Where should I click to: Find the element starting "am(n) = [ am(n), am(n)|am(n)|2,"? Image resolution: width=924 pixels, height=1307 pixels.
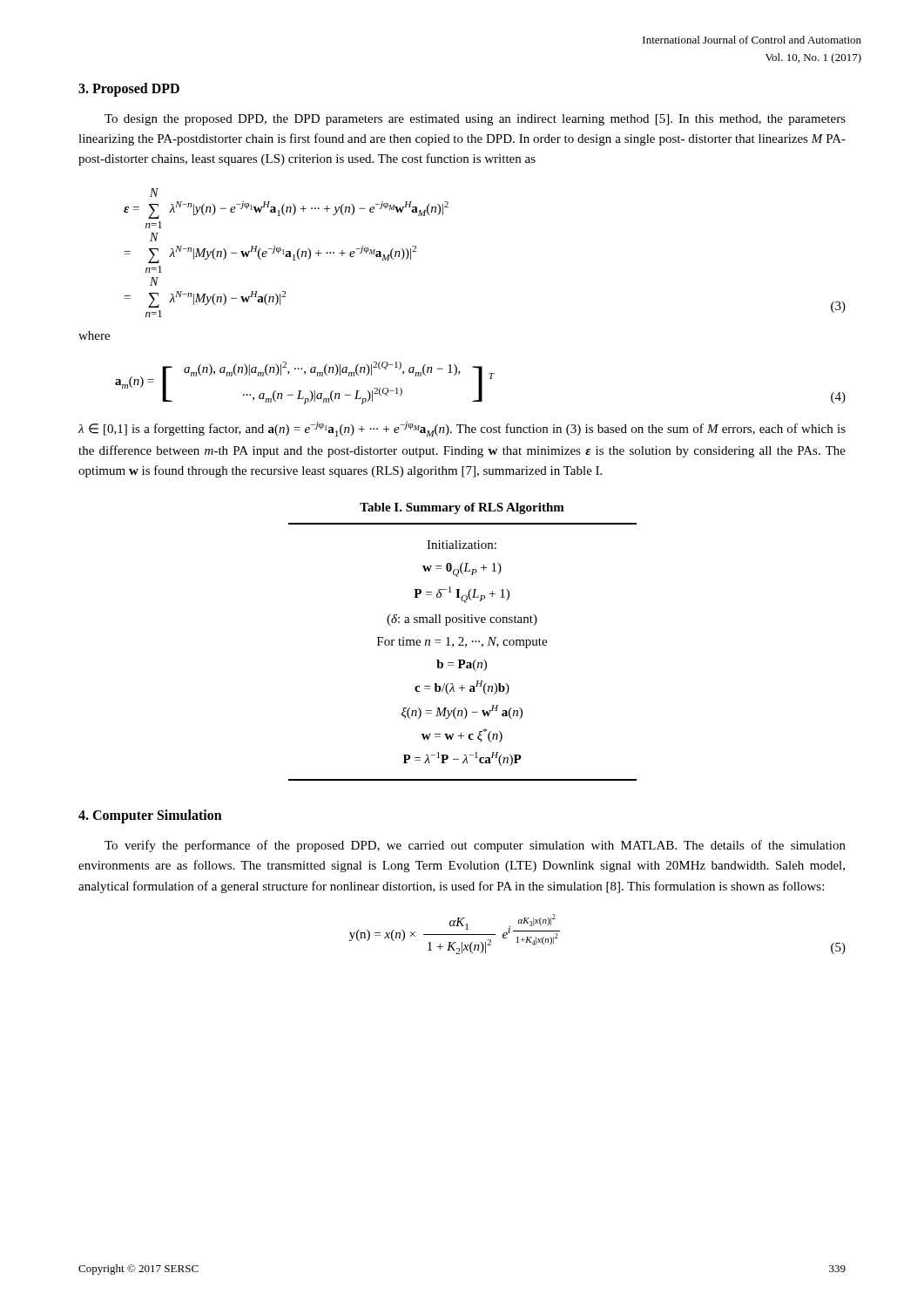point(462,382)
